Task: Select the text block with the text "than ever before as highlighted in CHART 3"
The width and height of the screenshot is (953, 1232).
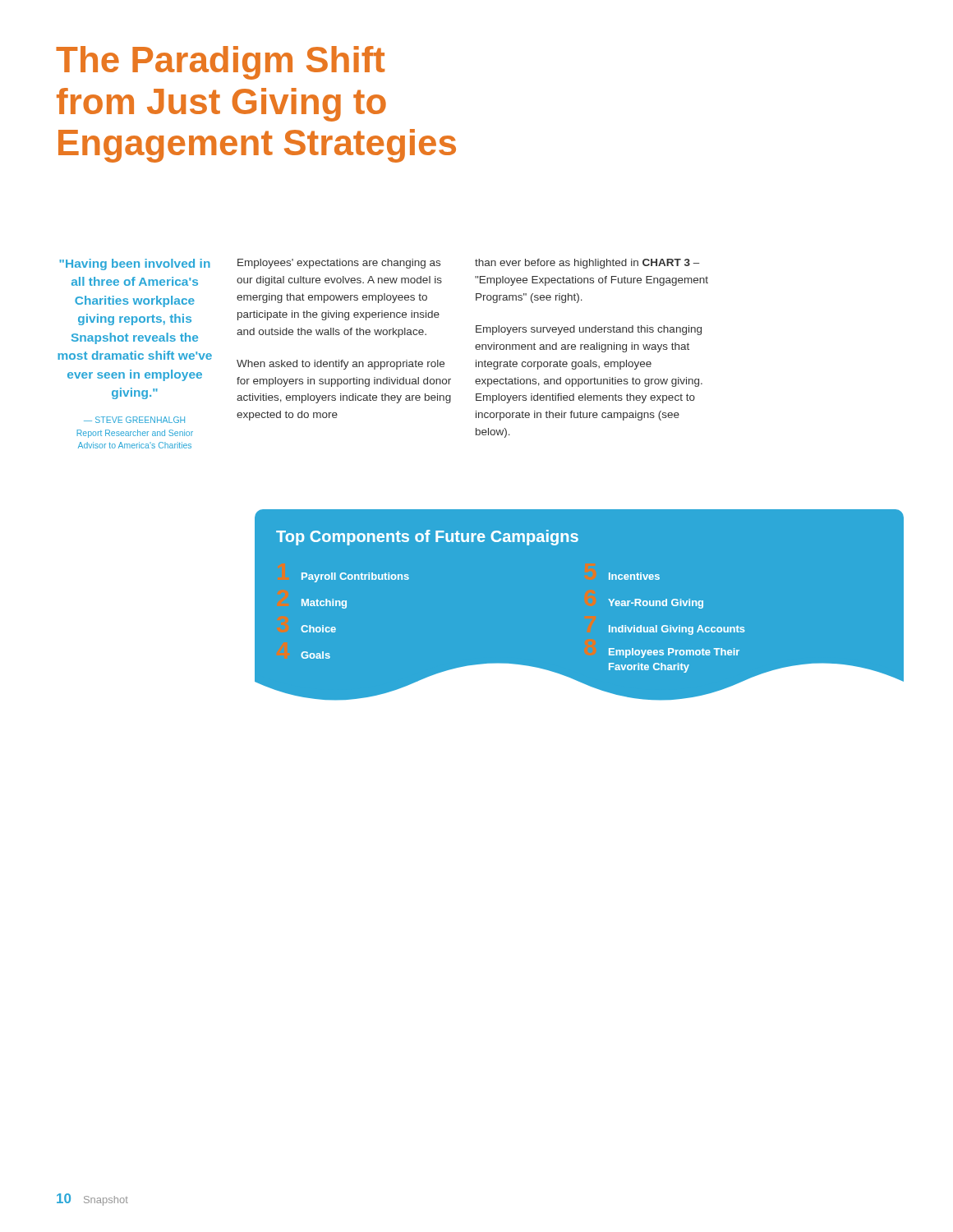Action: click(594, 348)
